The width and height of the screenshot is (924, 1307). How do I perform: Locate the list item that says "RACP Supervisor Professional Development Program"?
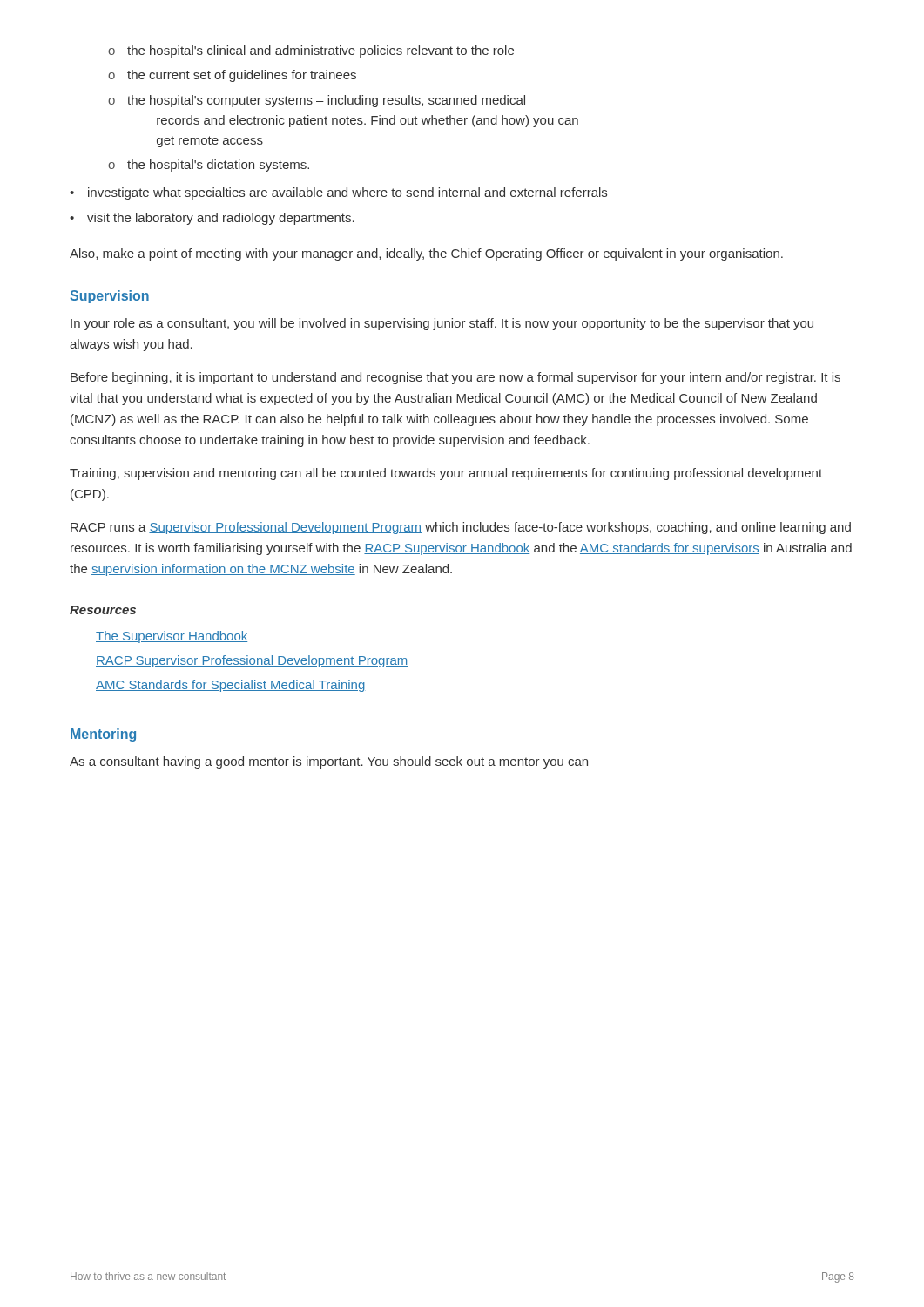[252, 660]
